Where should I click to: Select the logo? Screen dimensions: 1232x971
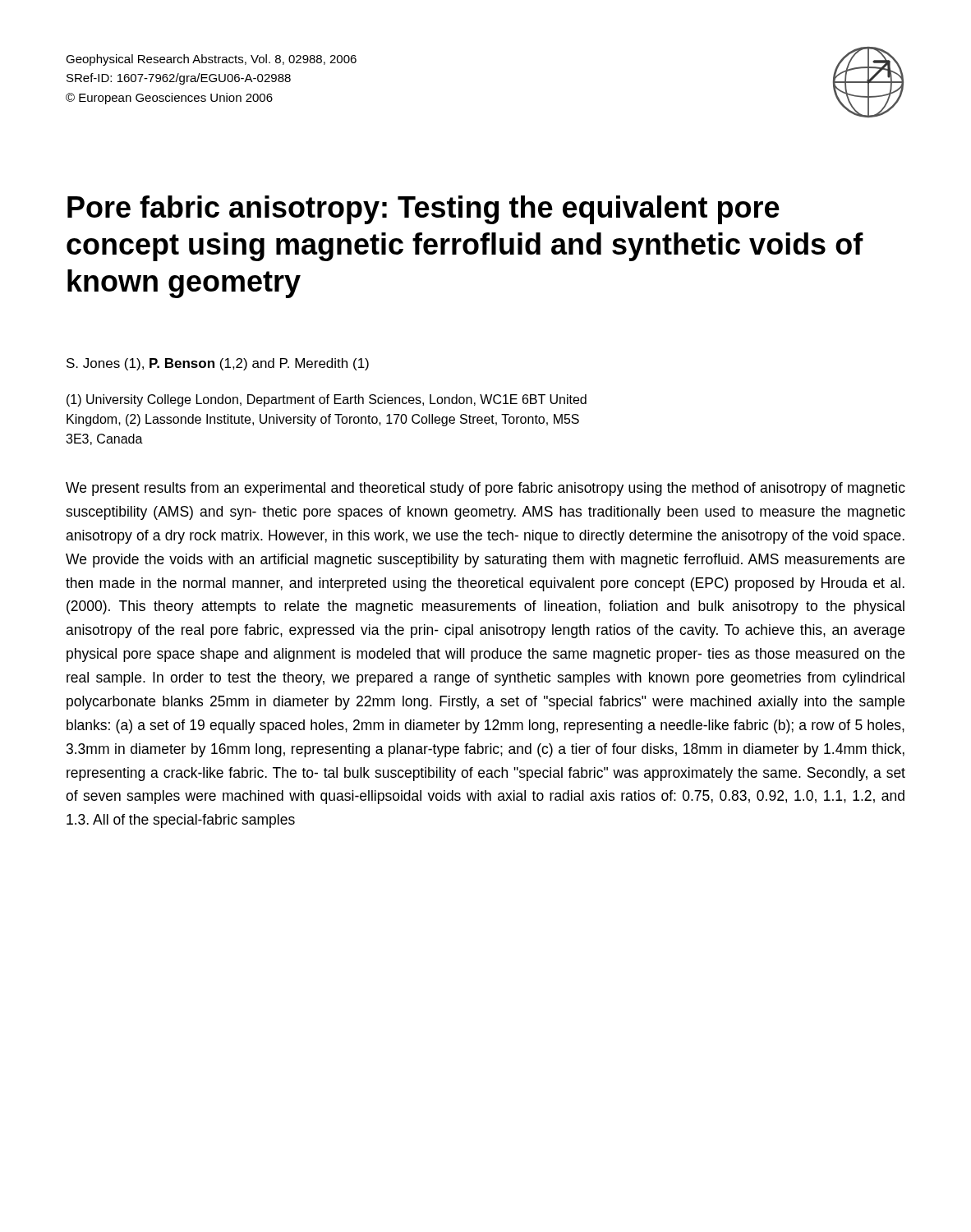[x=868, y=84]
